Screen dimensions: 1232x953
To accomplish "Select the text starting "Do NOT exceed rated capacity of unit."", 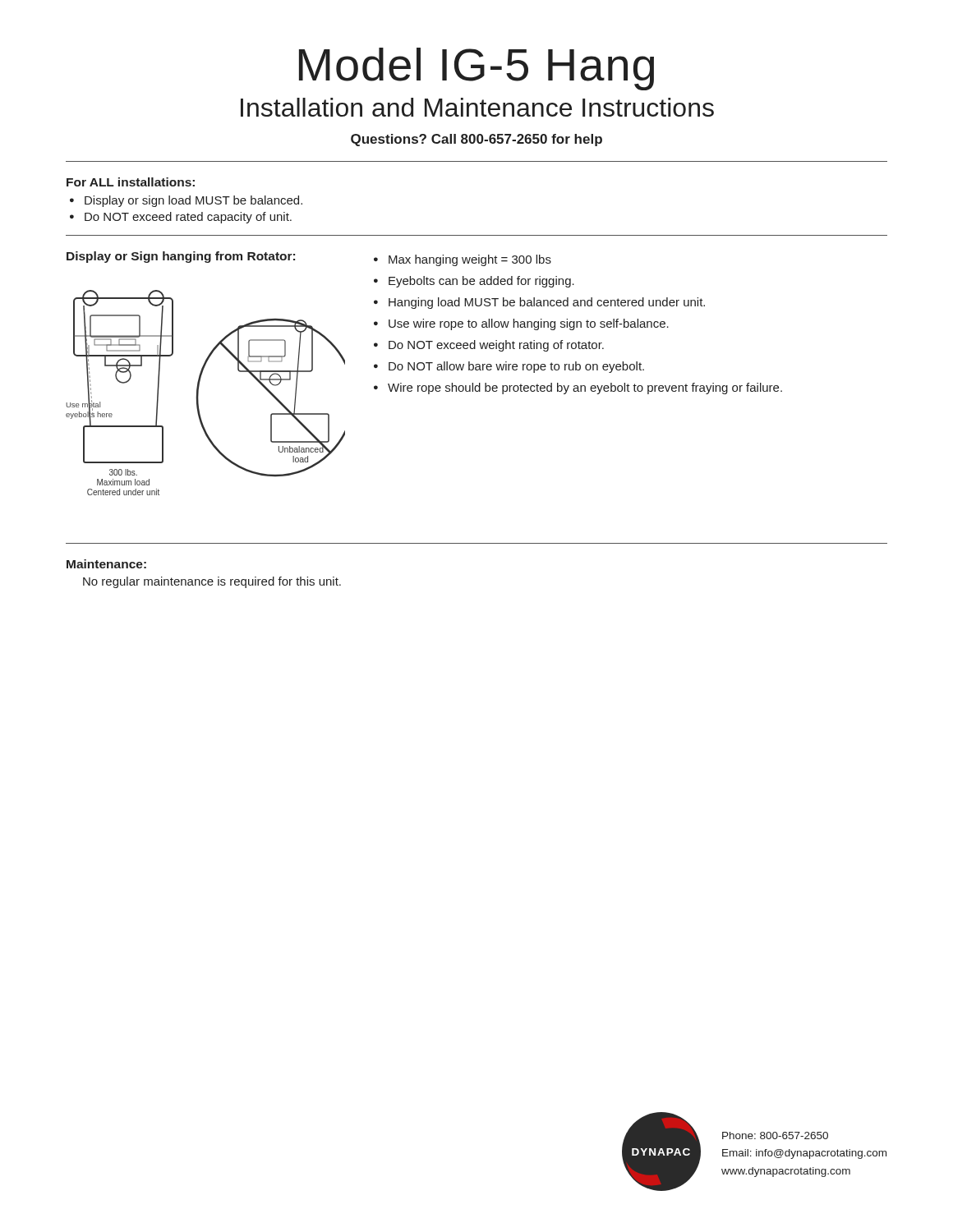I will 188,216.
